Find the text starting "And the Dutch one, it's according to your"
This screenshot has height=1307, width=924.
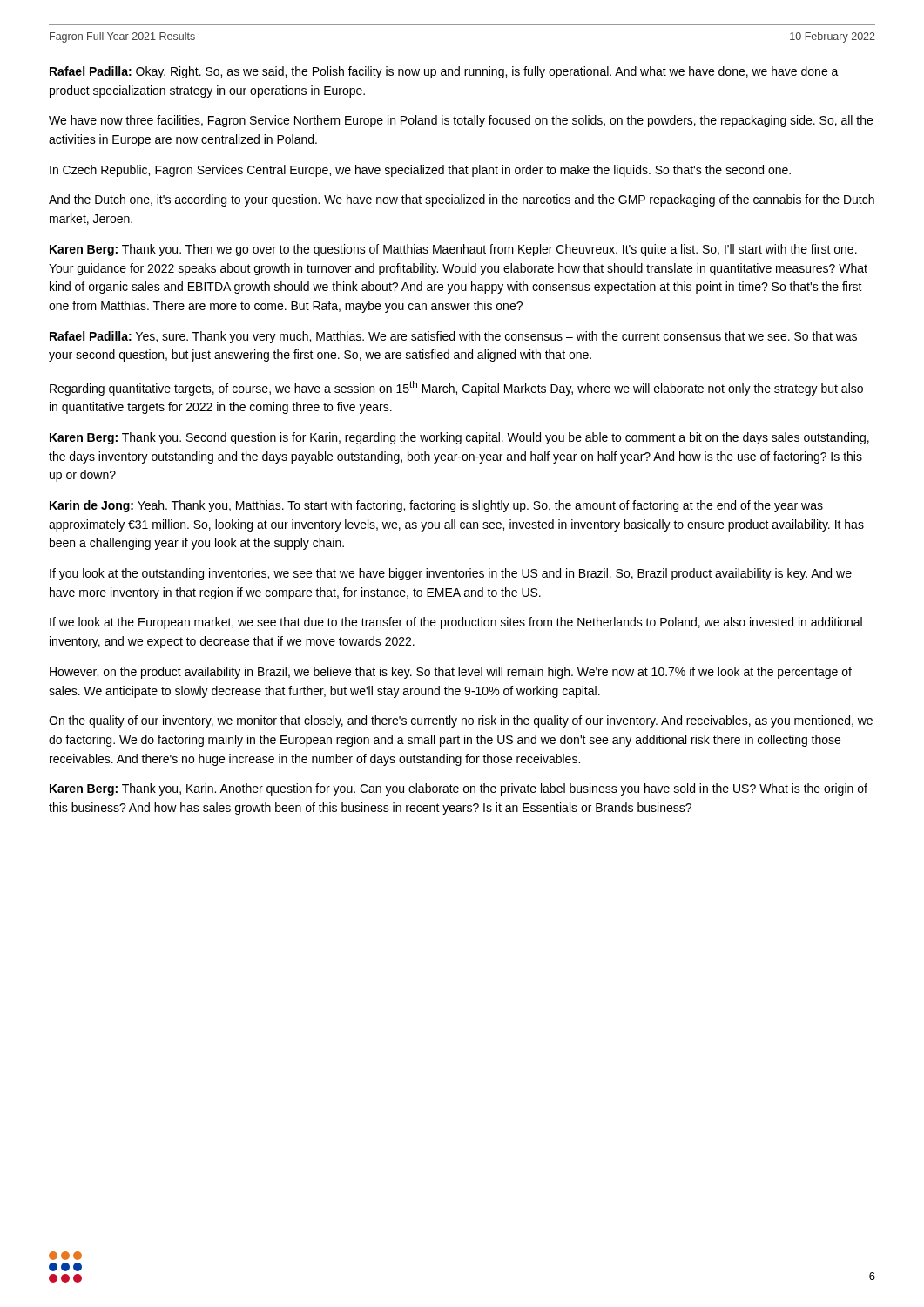click(462, 209)
